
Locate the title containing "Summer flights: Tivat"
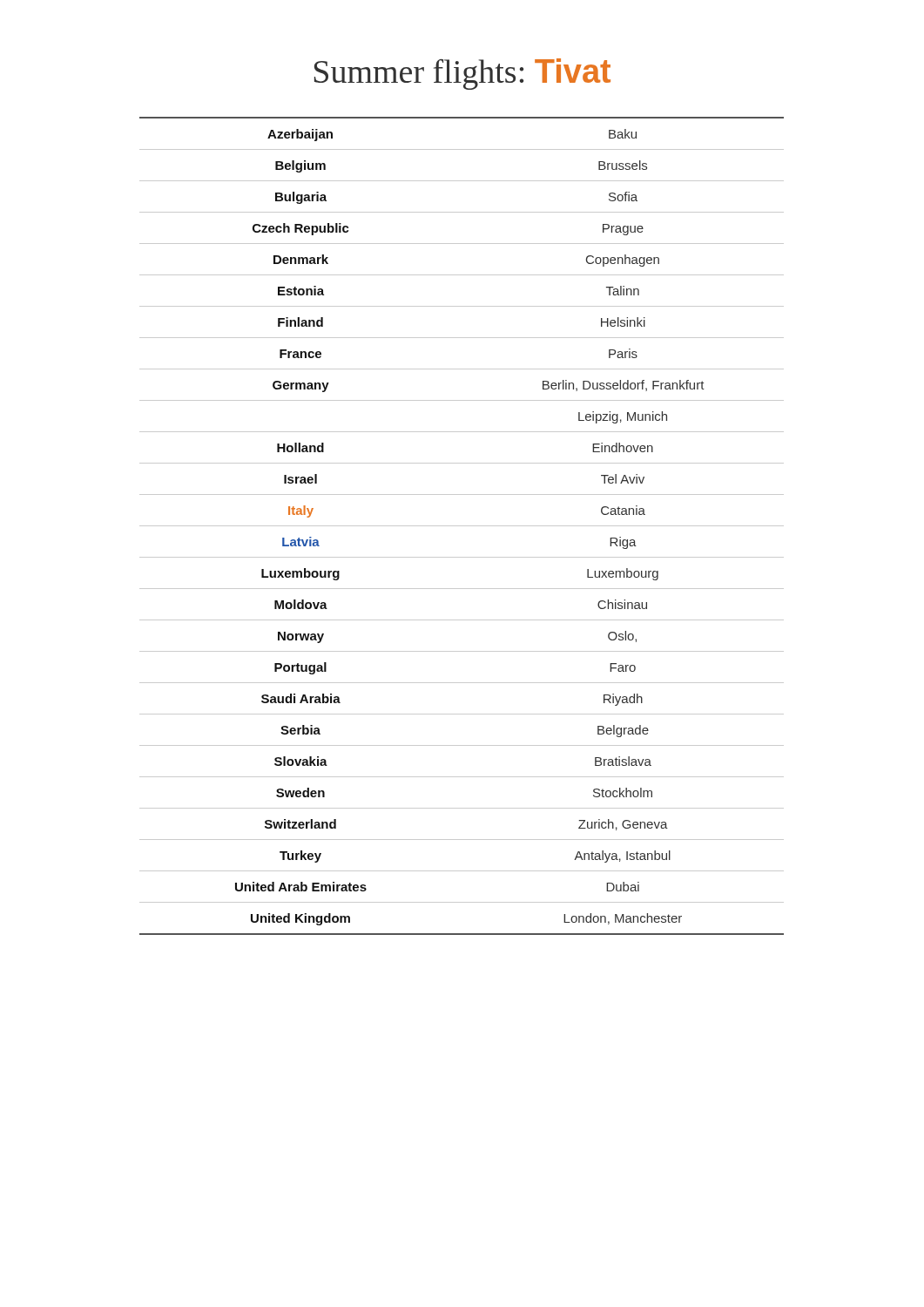click(462, 71)
